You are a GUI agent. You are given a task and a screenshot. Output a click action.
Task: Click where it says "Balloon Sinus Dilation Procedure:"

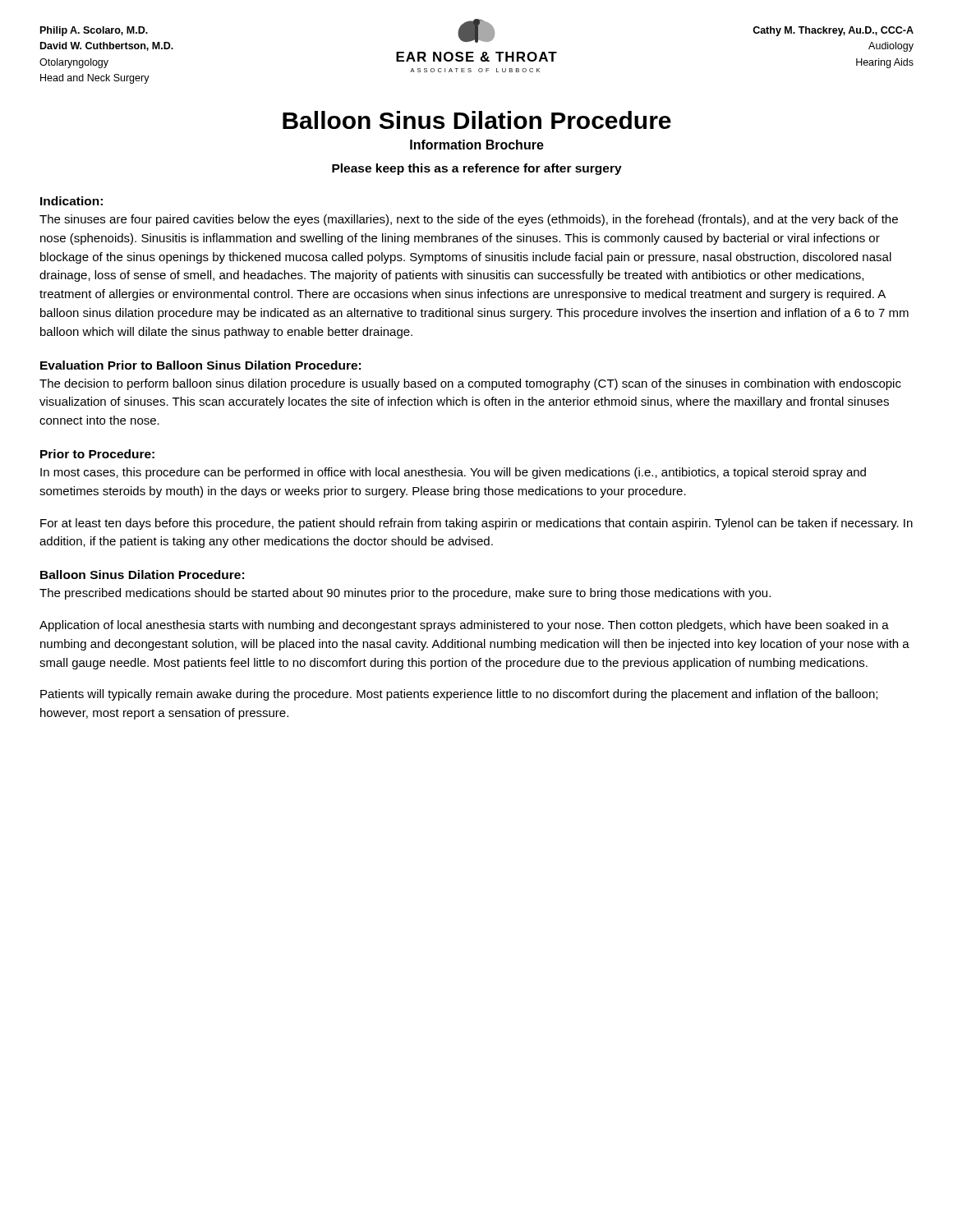[142, 575]
